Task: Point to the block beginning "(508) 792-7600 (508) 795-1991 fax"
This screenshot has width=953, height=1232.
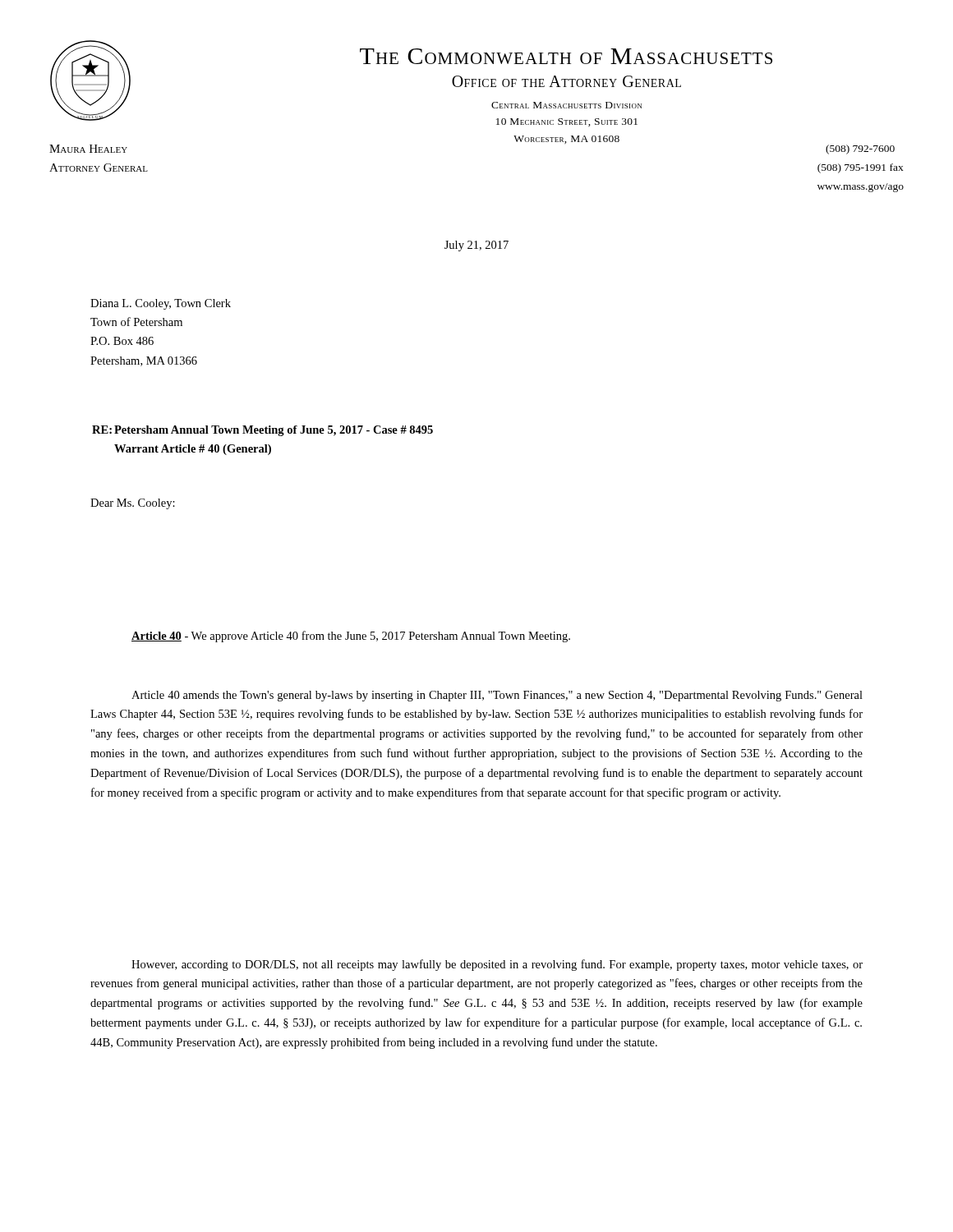Action: pyautogui.click(x=860, y=167)
